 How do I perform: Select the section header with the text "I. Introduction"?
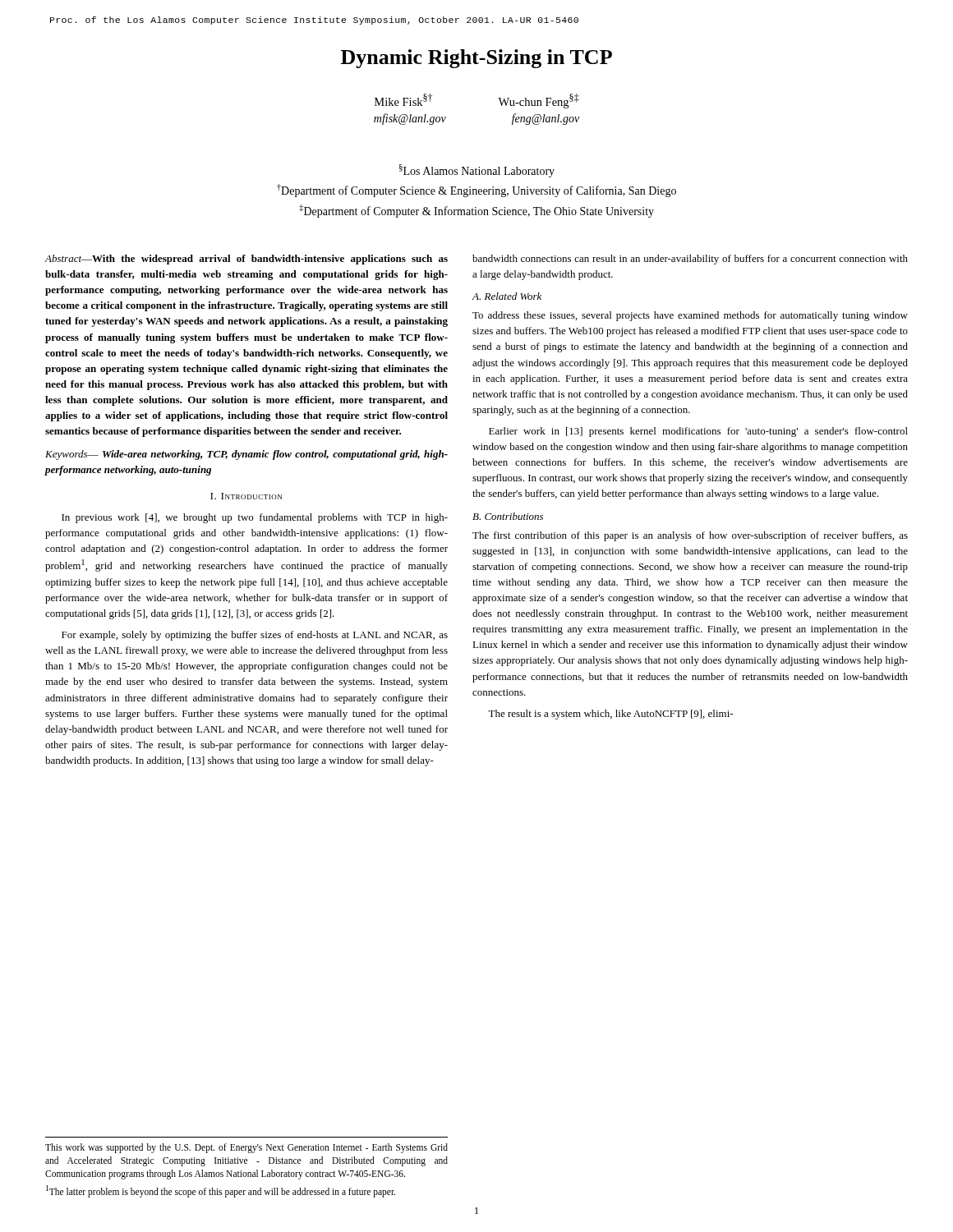246,496
